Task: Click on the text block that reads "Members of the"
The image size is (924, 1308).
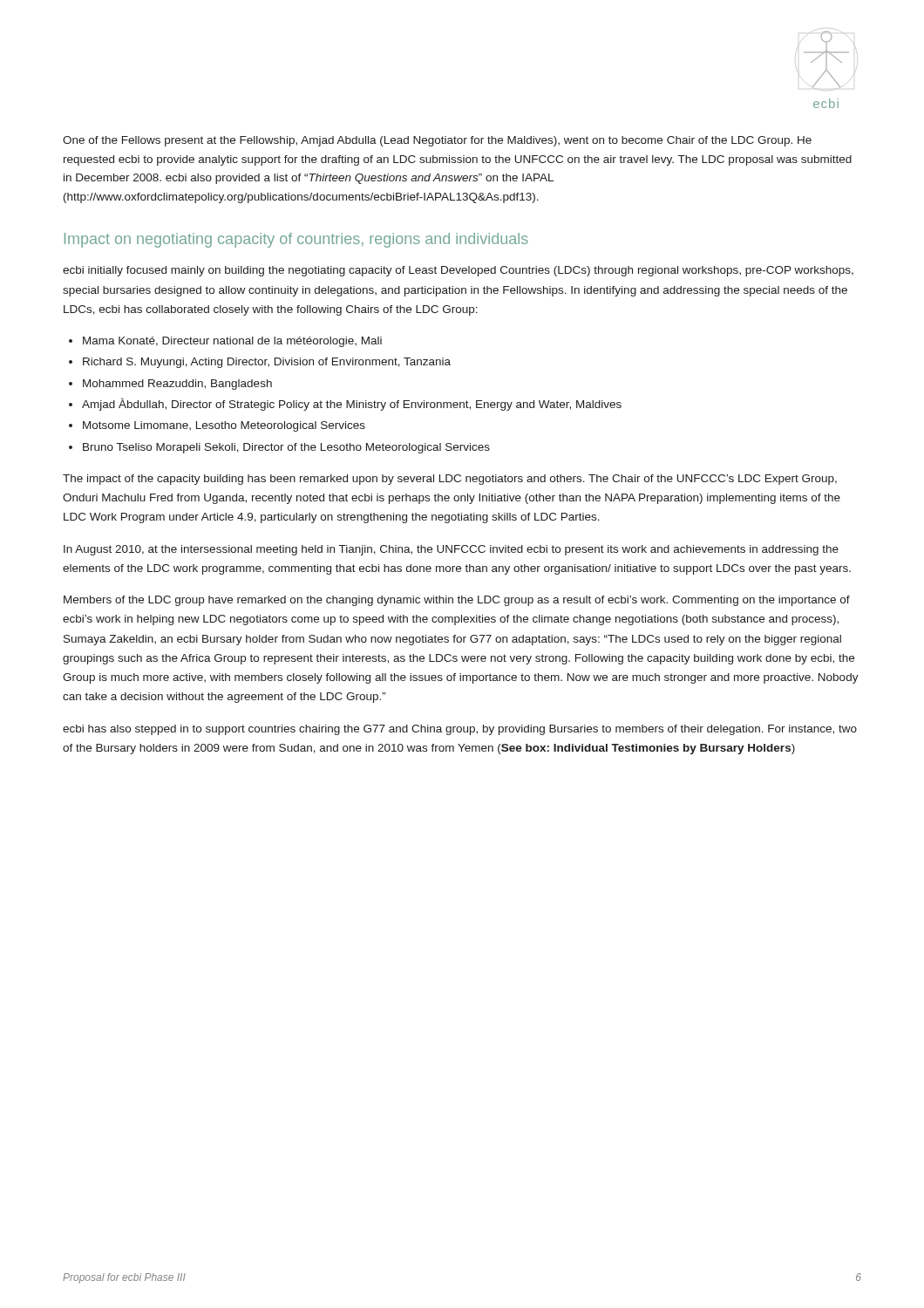Action: (460, 648)
